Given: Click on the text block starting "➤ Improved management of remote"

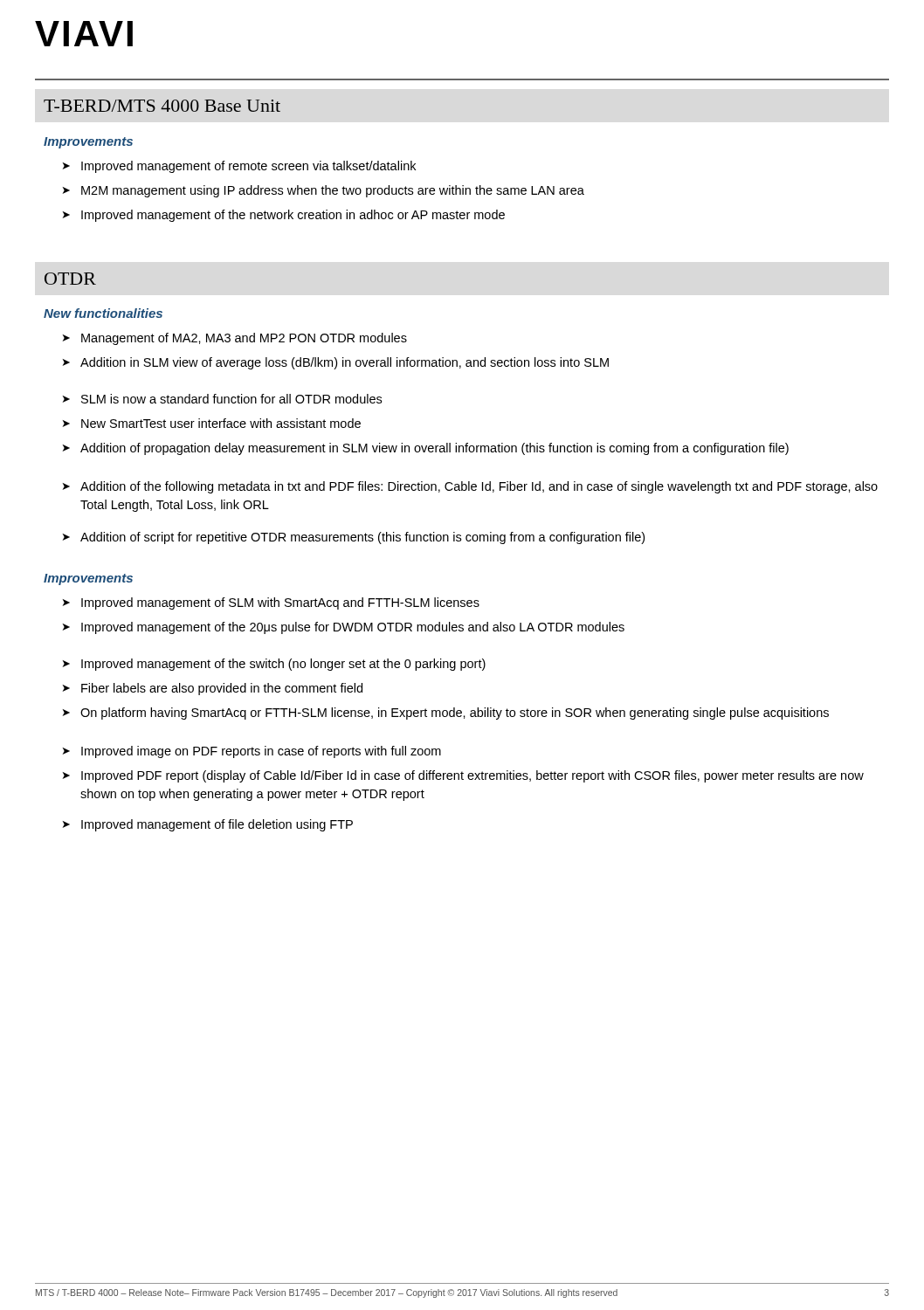Looking at the screenshot, I should pos(239,167).
